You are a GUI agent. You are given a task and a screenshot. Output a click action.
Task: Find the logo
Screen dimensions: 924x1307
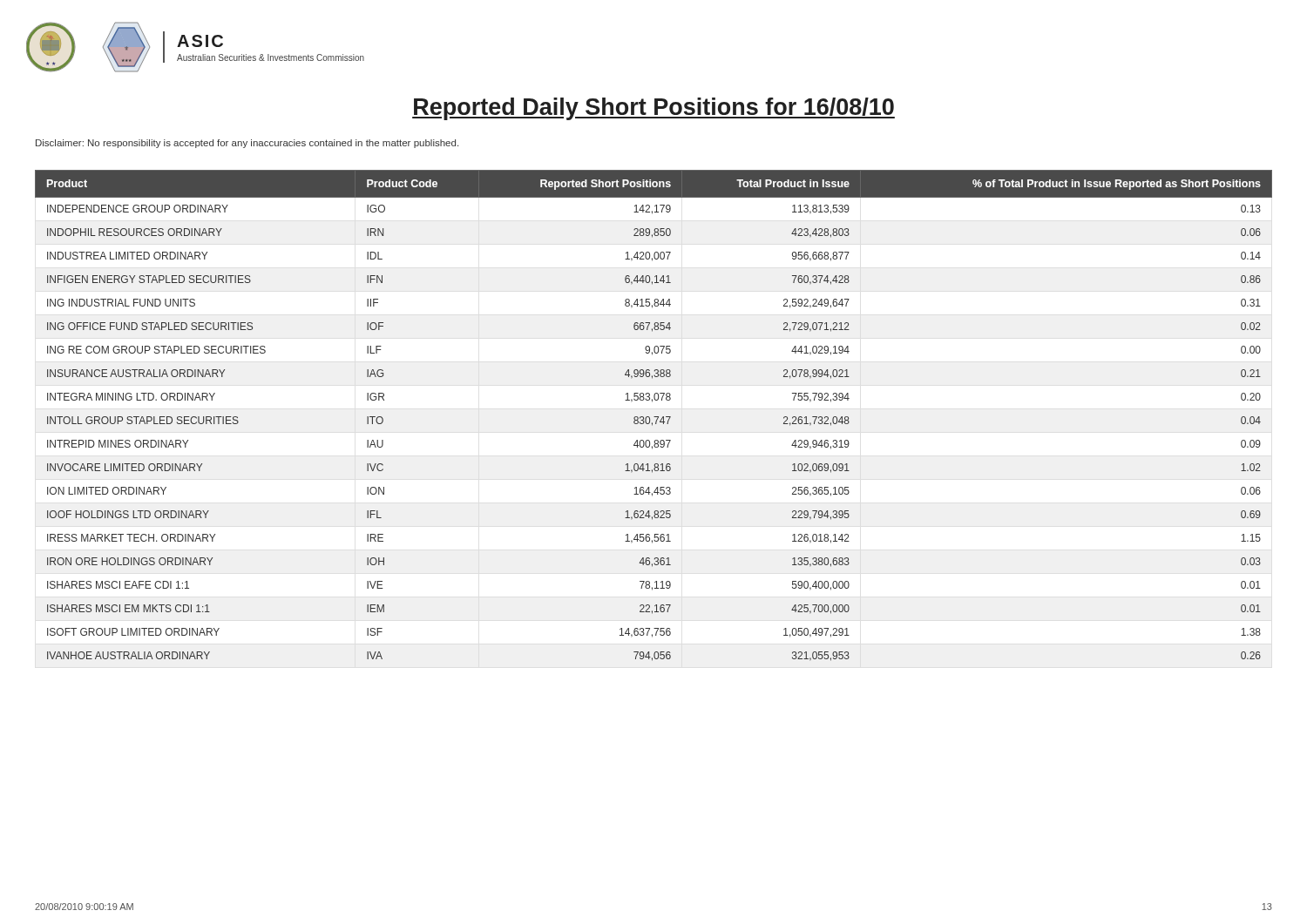pyautogui.click(x=195, y=47)
